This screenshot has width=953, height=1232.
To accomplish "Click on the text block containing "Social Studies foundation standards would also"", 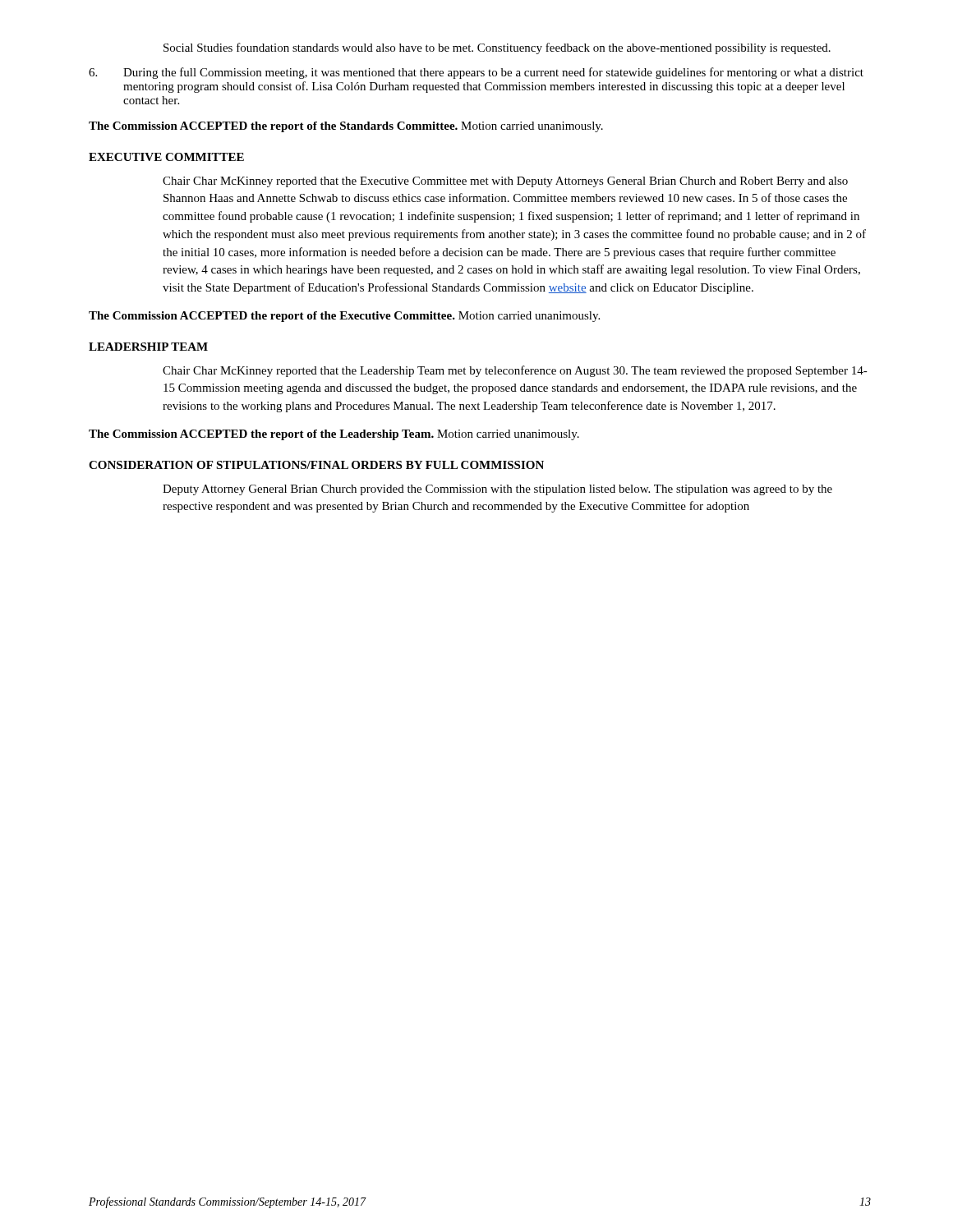I will 517,48.
